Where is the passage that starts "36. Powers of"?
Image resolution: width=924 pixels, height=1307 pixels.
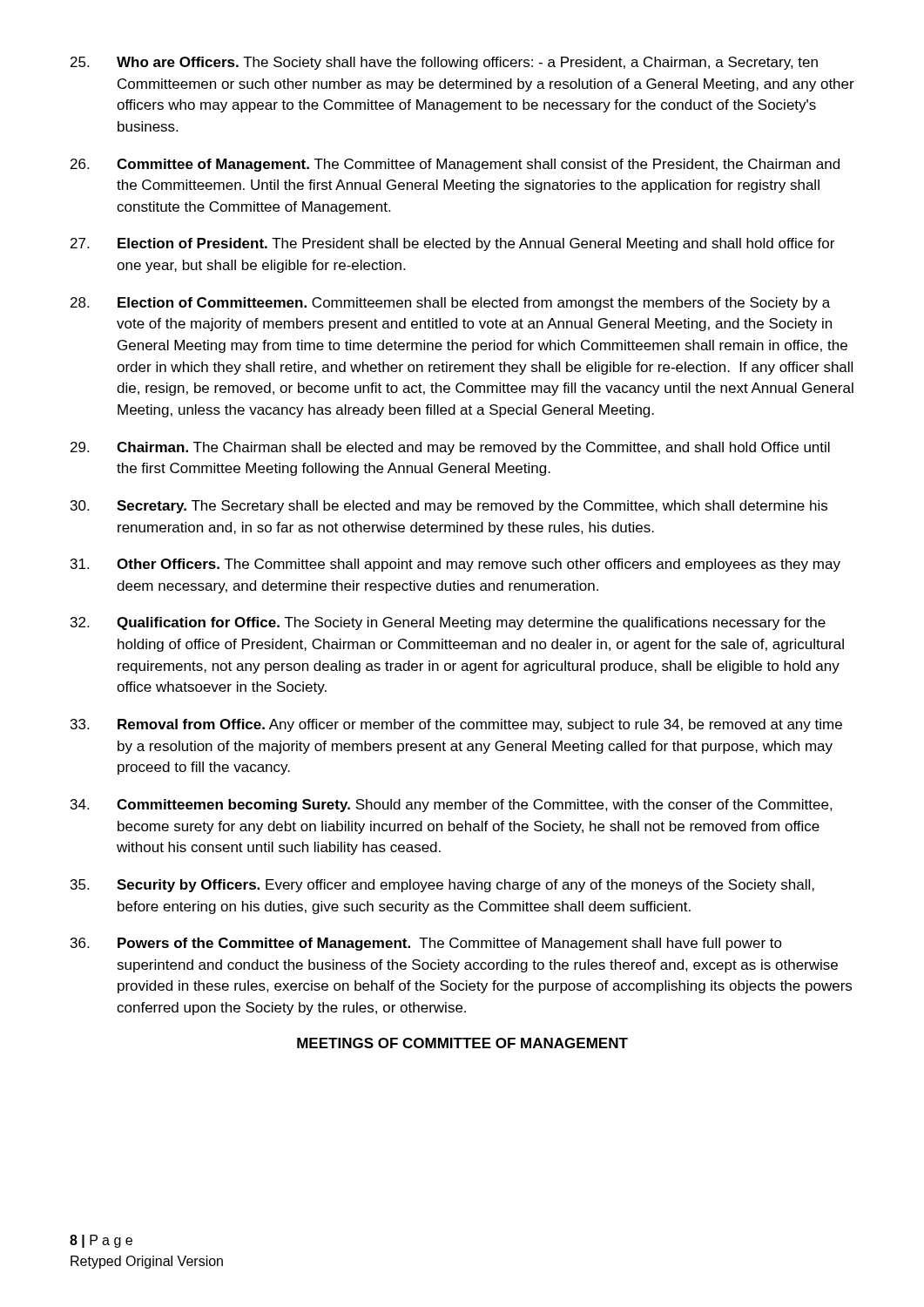[462, 976]
